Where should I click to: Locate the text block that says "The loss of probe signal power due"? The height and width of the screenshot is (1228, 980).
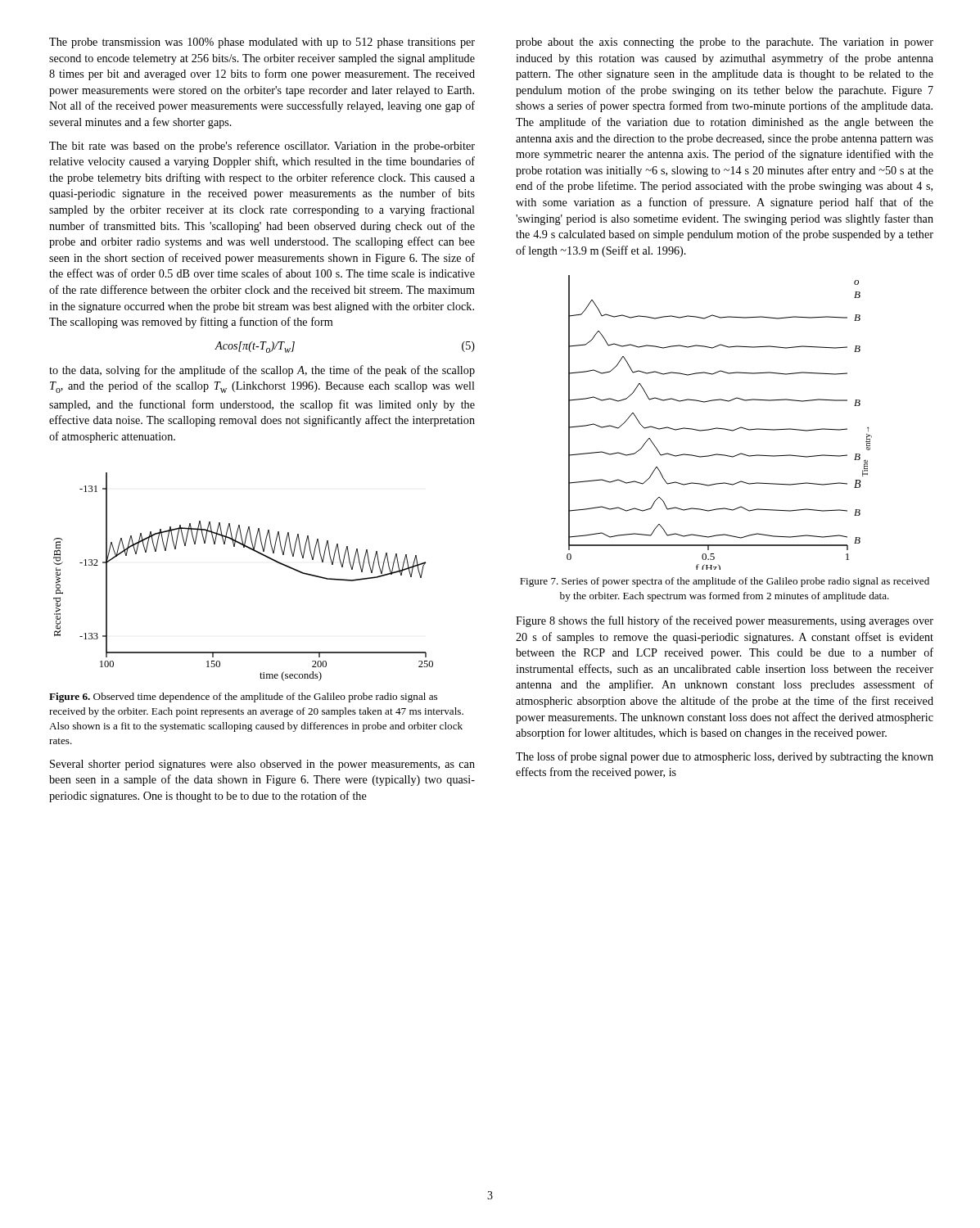pyautogui.click(x=725, y=765)
